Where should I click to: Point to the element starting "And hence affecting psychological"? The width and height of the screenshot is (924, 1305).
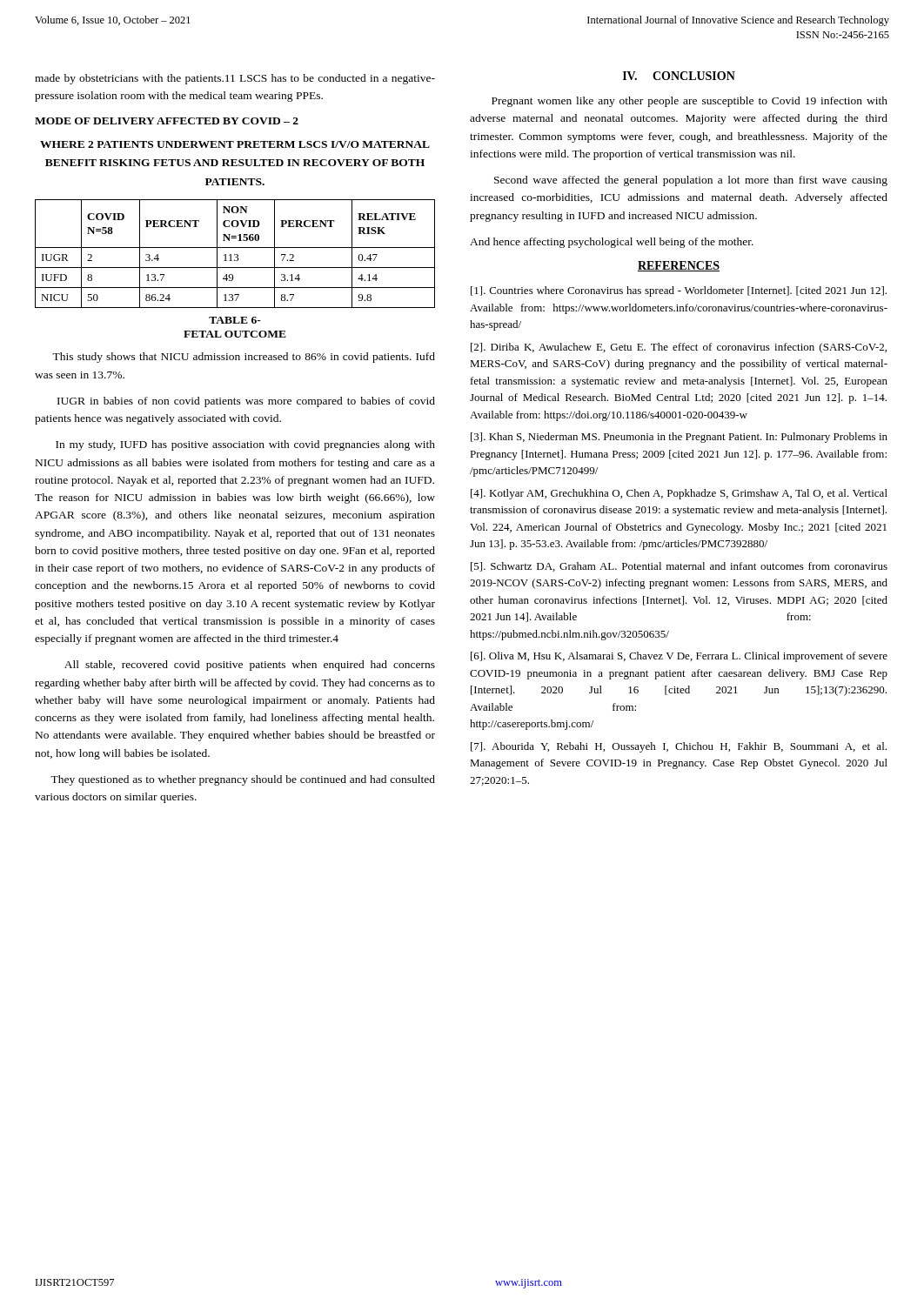click(612, 241)
